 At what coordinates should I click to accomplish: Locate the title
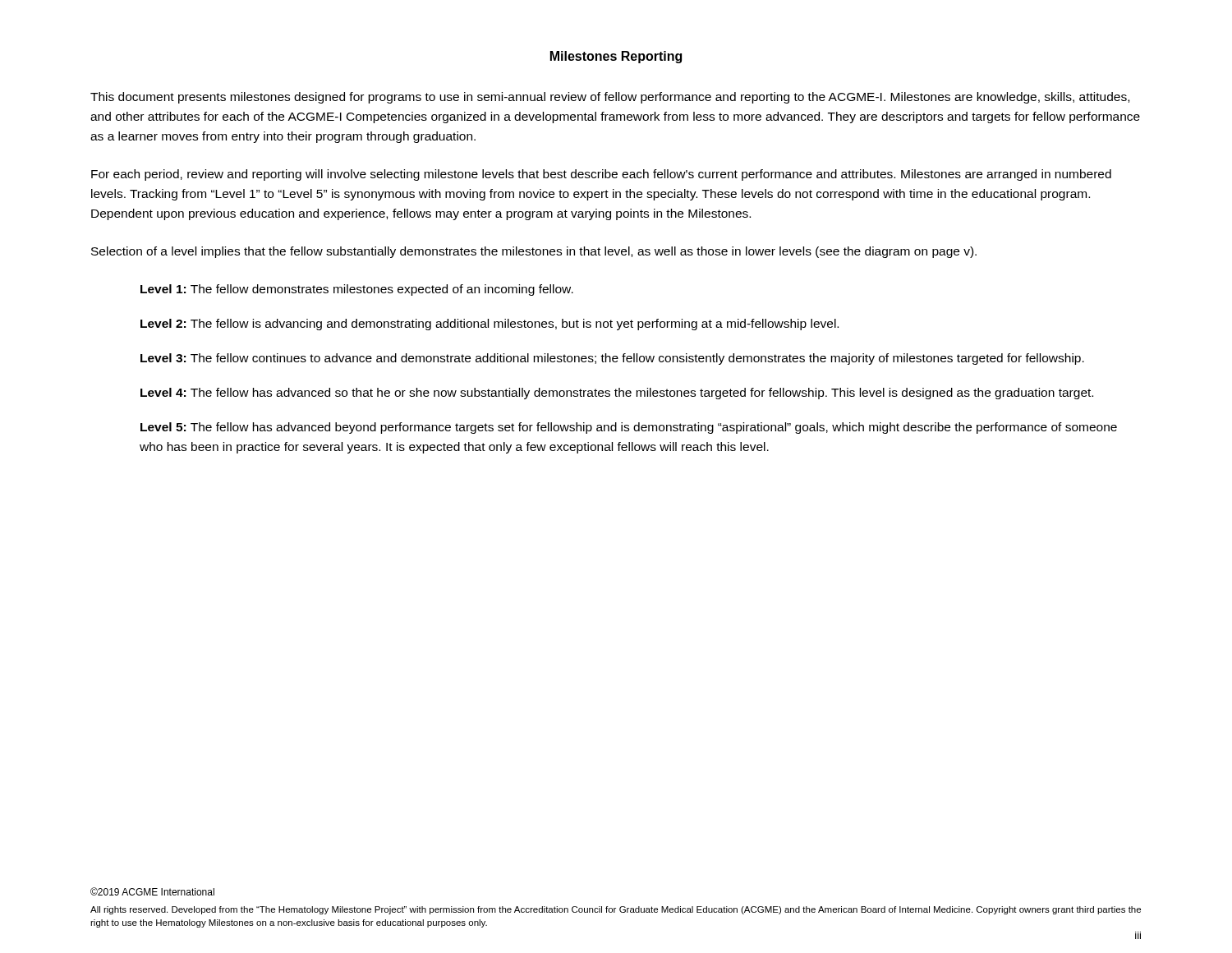[x=616, y=56]
